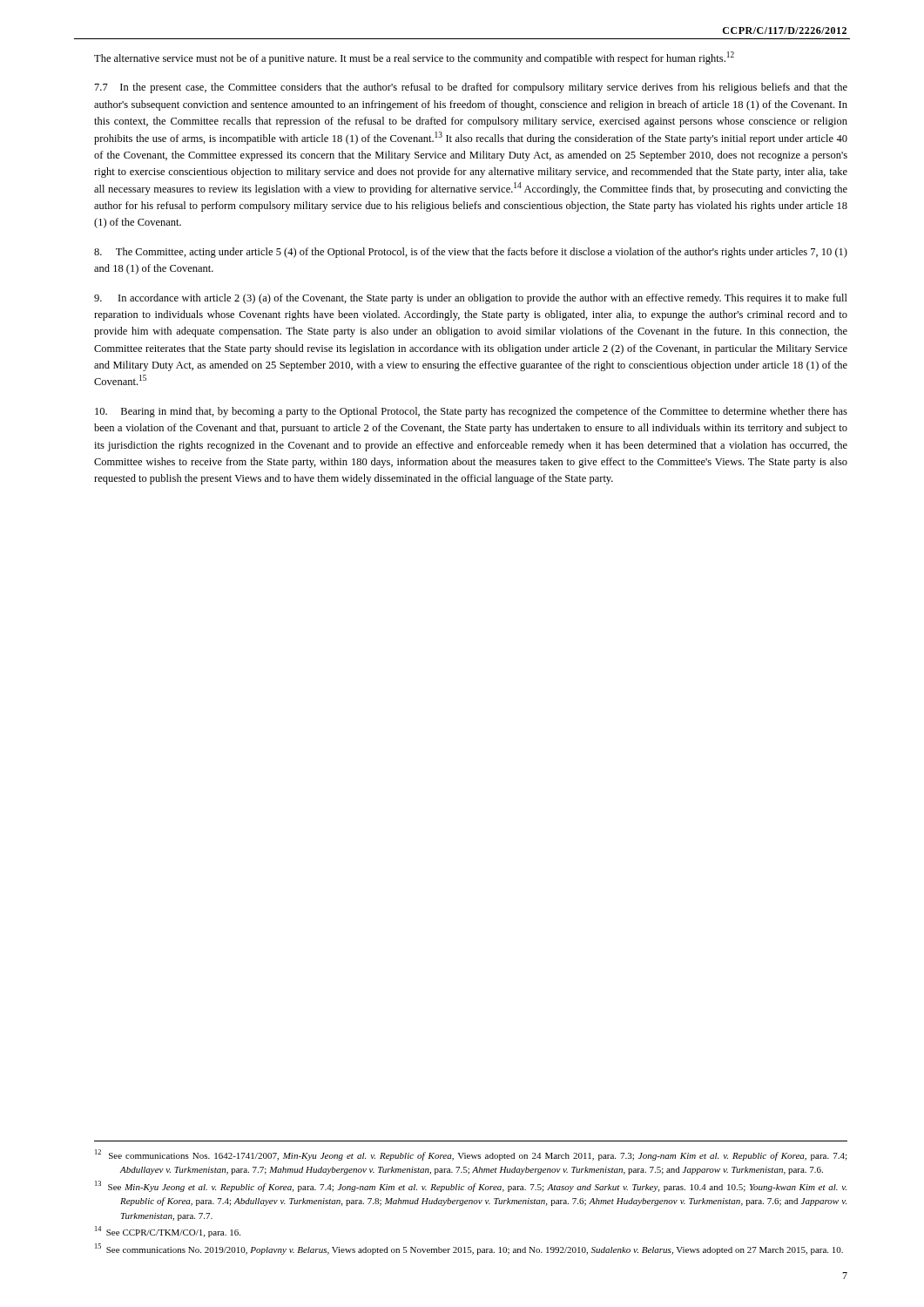Point to the passage starting "15 See communications No. 2019/2010, Poplavny v. Belarus,"
This screenshot has width=924, height=1307.
(x=469, y=1248)
